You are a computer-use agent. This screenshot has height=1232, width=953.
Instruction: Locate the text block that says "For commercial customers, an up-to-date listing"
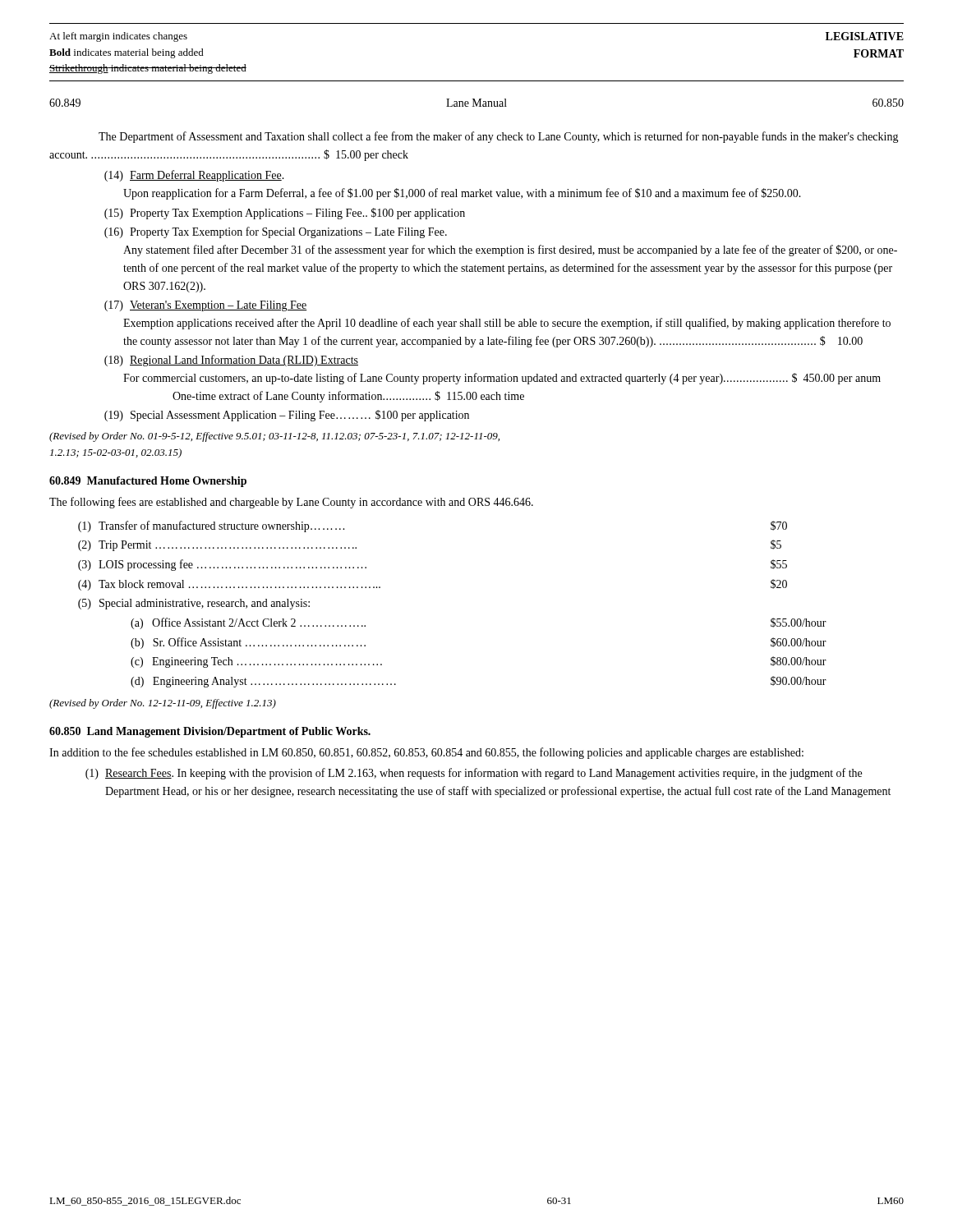click(x=502, y=378)
